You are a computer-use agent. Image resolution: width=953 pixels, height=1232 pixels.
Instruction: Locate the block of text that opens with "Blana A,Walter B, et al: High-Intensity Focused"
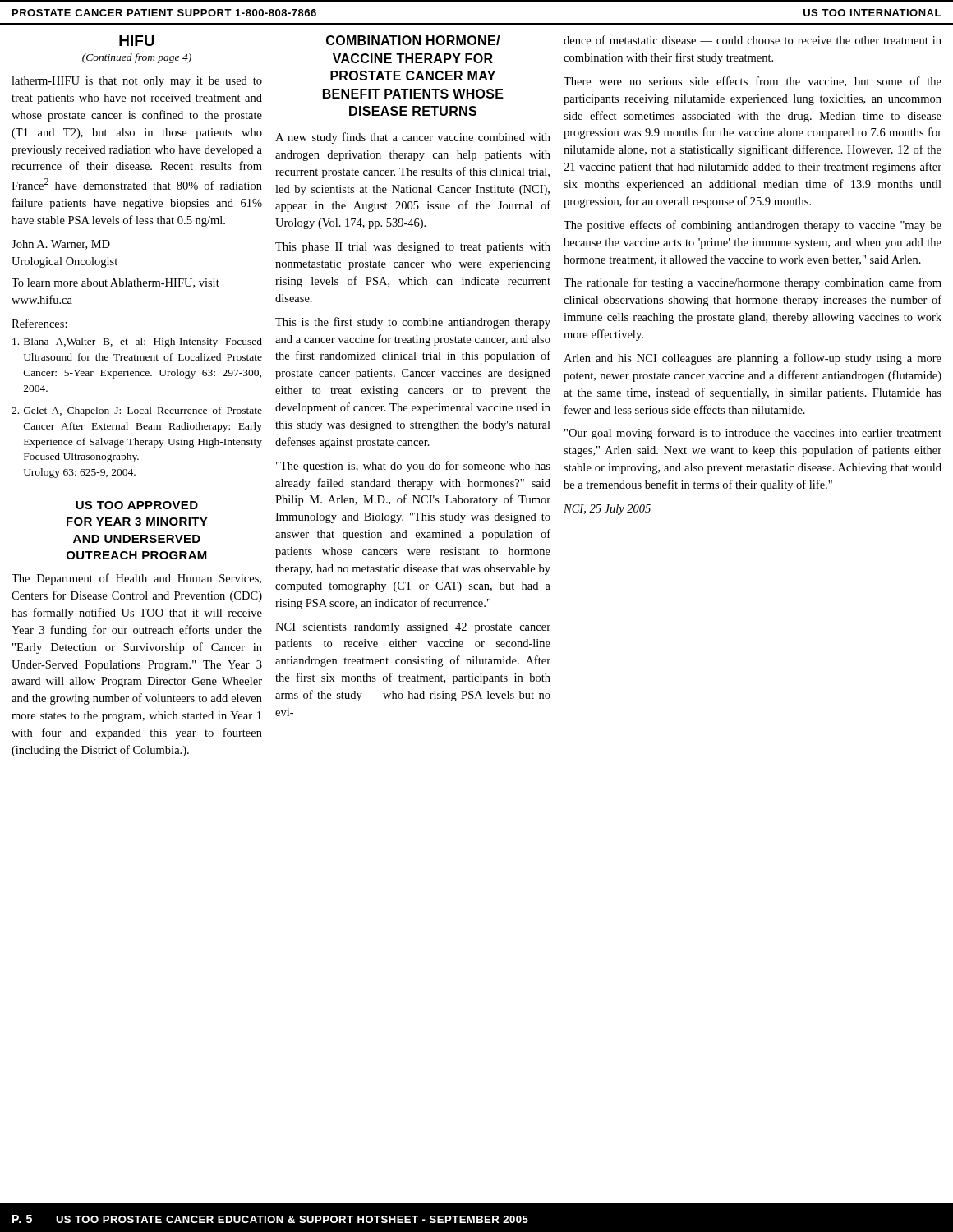137,365
